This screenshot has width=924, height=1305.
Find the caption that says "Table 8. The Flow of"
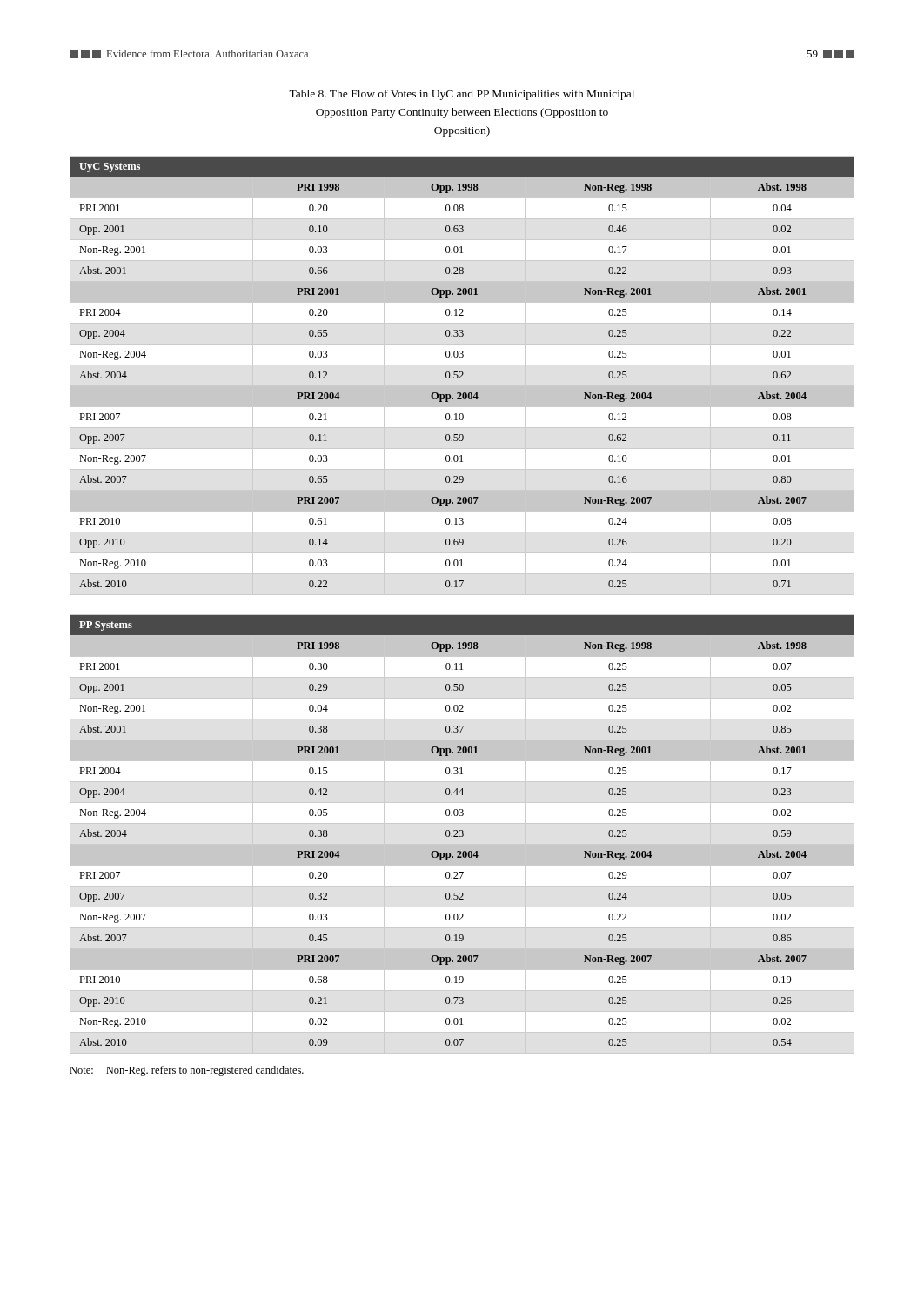(462, 112)
